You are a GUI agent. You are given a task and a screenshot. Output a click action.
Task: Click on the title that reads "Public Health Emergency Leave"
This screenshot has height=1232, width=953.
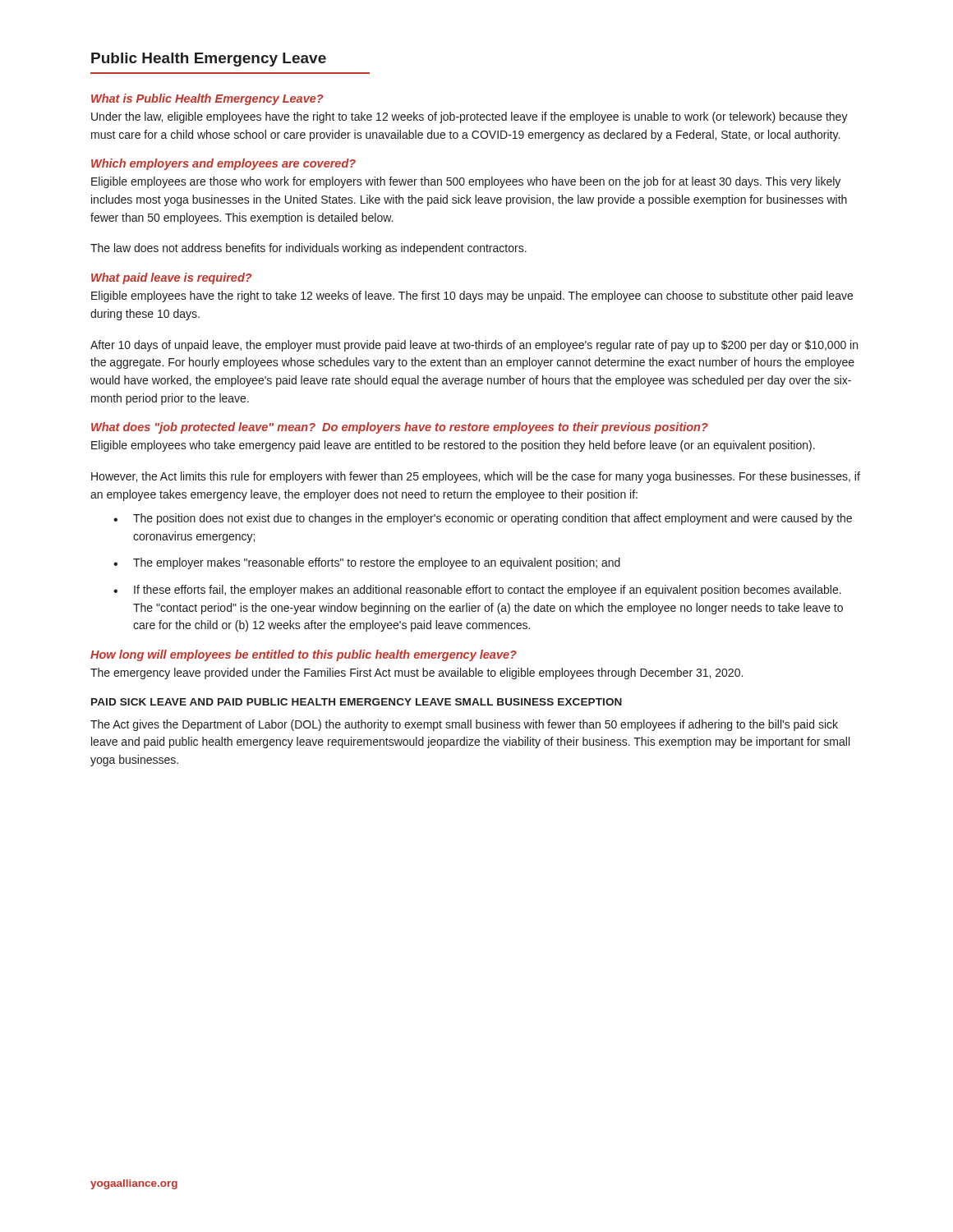point(230,62)
